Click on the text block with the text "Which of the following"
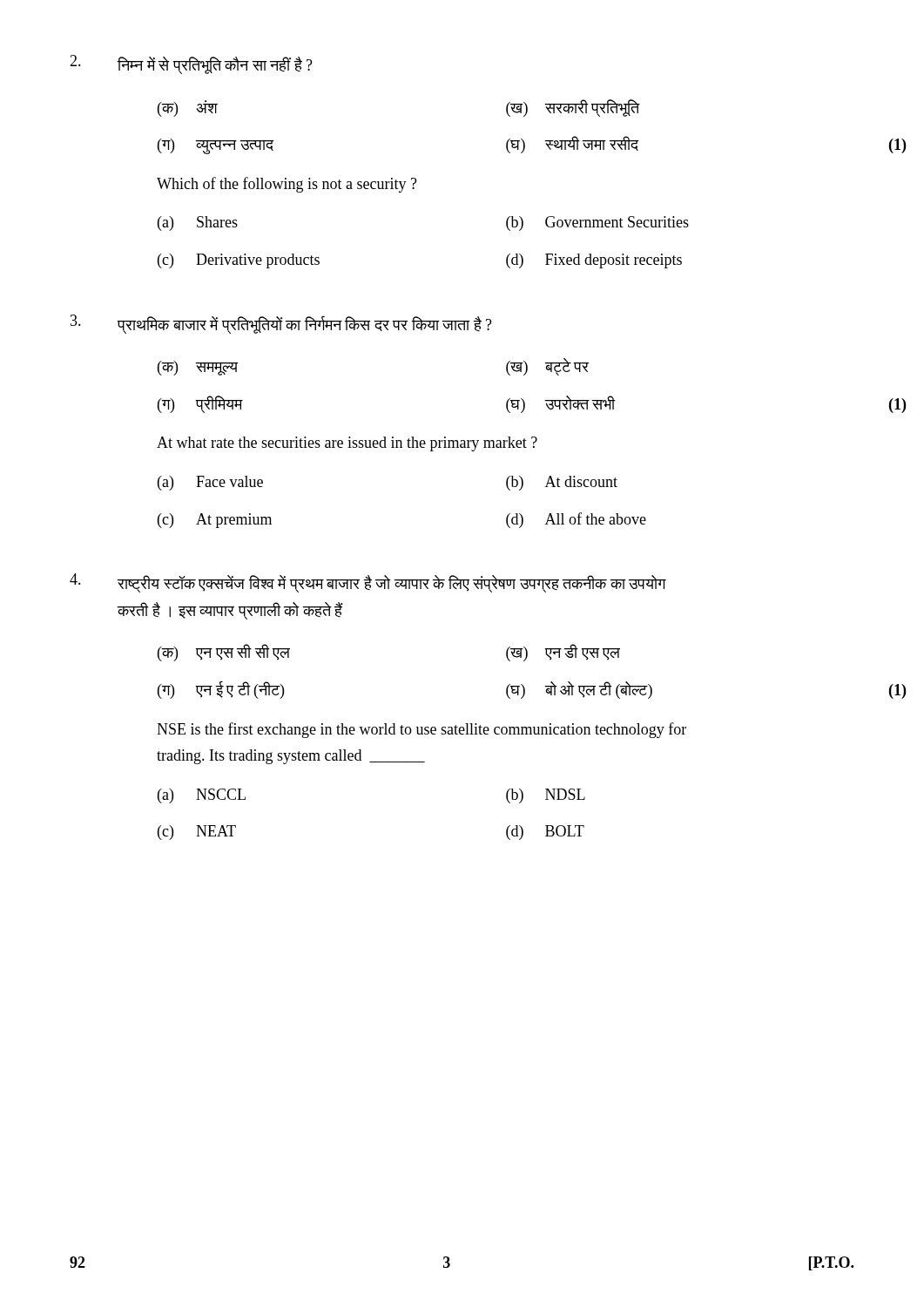The height and width of the screenshot is (1307, 924). [287, 184]
